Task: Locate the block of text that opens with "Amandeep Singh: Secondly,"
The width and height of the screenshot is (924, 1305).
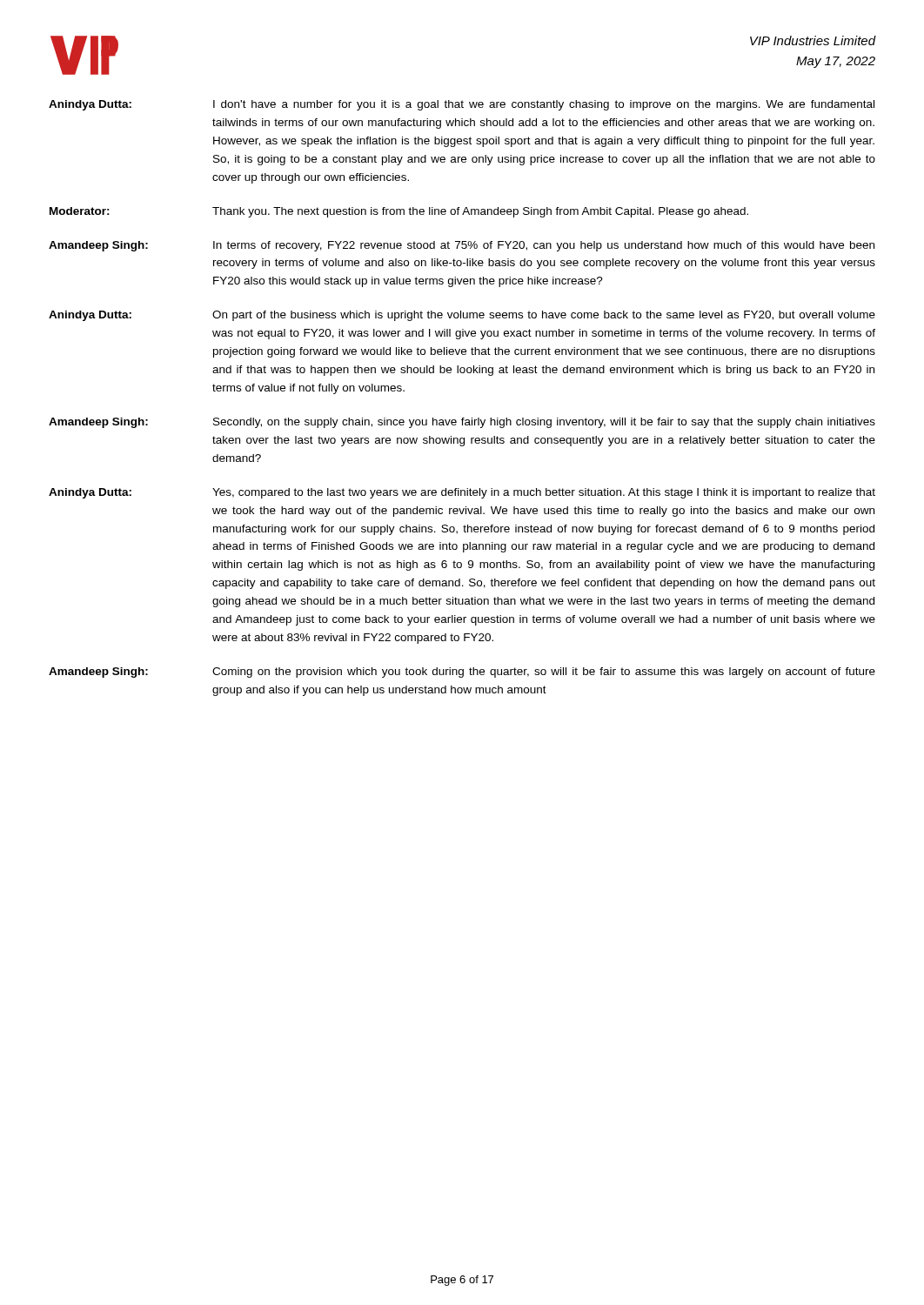Action: 462,440
